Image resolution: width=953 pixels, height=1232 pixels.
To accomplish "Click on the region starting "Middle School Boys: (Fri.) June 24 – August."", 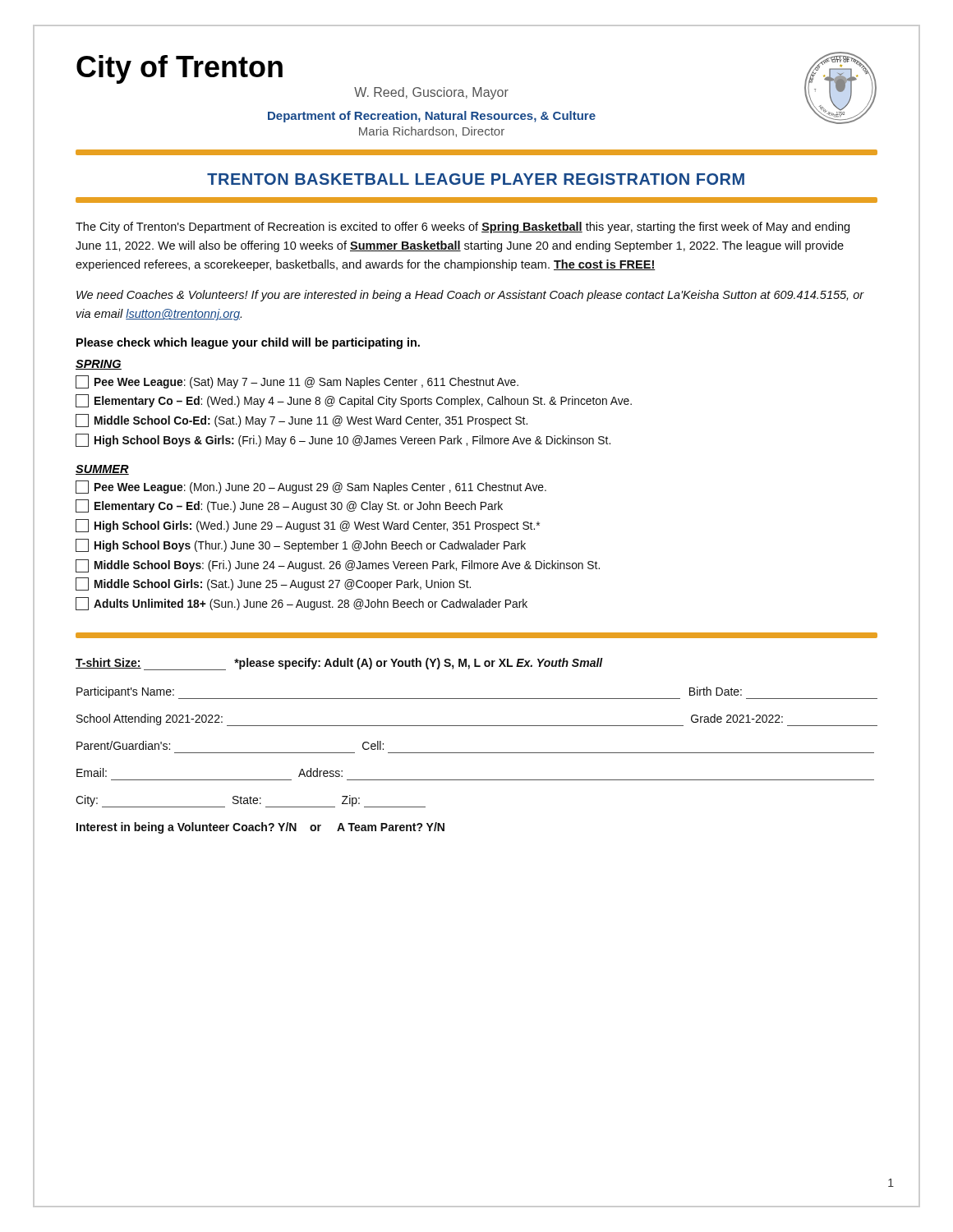I will pos(476,566).
